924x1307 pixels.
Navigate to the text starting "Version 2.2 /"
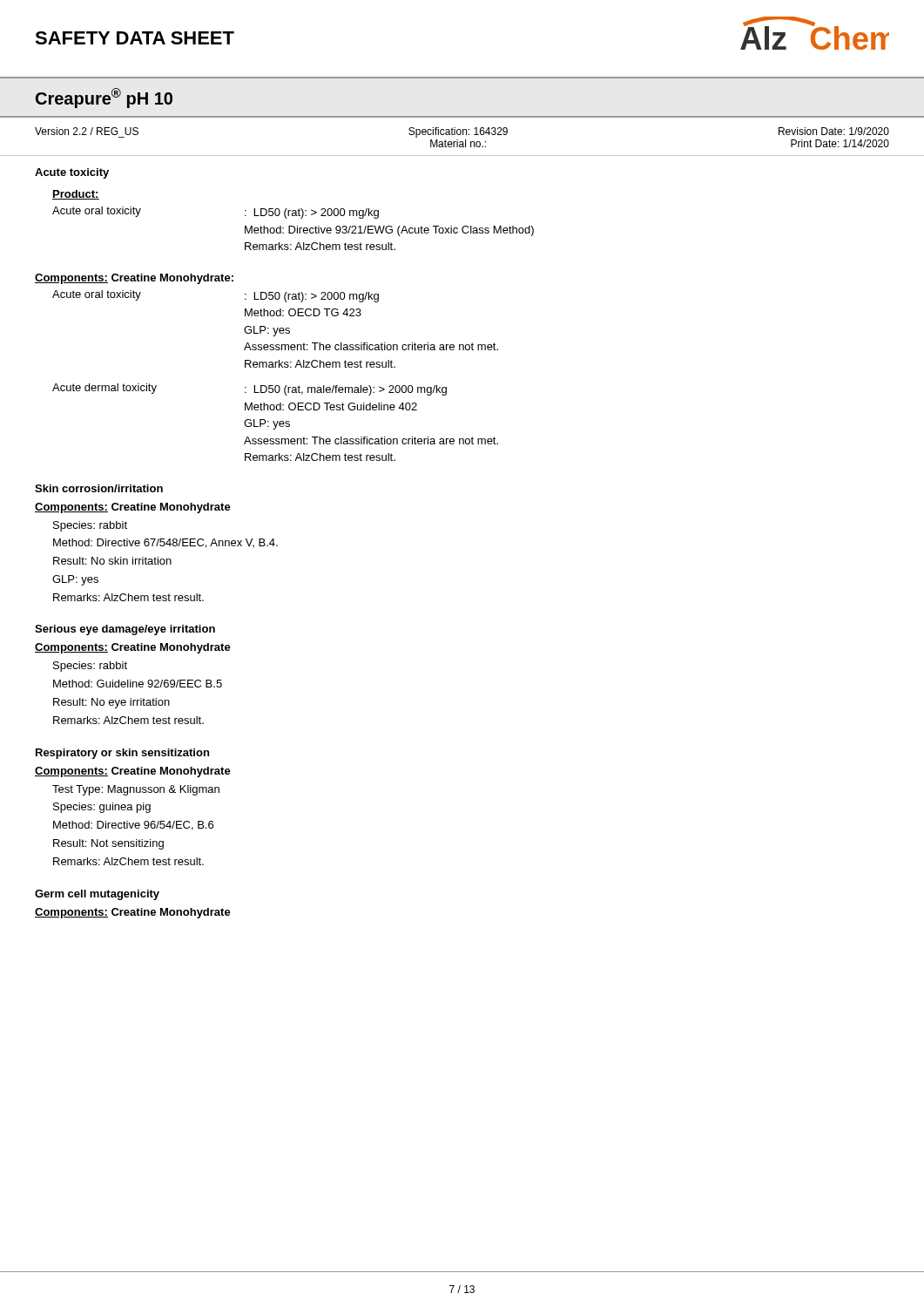point(87,132)
